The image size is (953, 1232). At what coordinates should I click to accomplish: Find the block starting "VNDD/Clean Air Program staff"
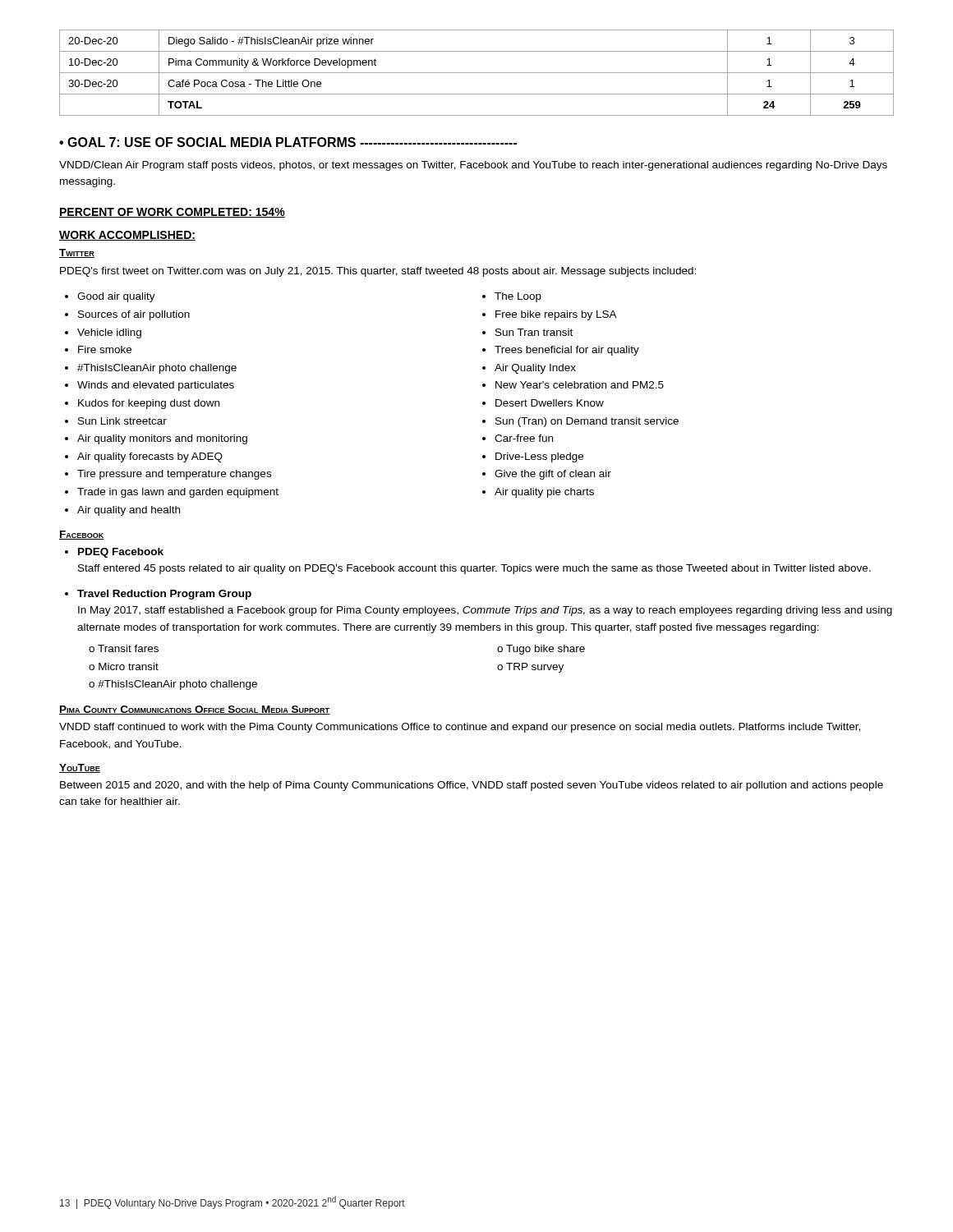[473, 173]
